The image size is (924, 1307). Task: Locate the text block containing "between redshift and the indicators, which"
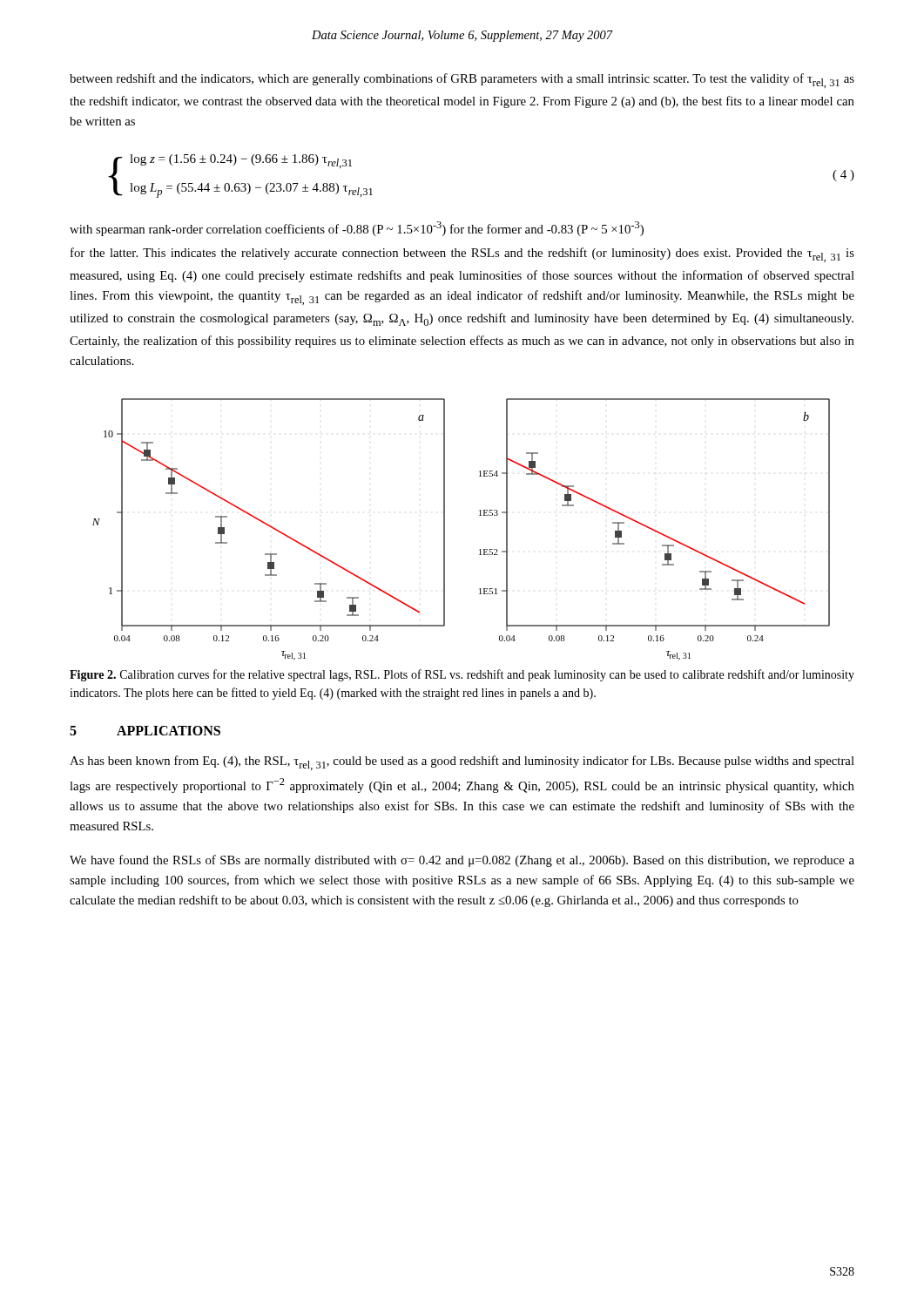pyautogui.click(x=462, y=100)
